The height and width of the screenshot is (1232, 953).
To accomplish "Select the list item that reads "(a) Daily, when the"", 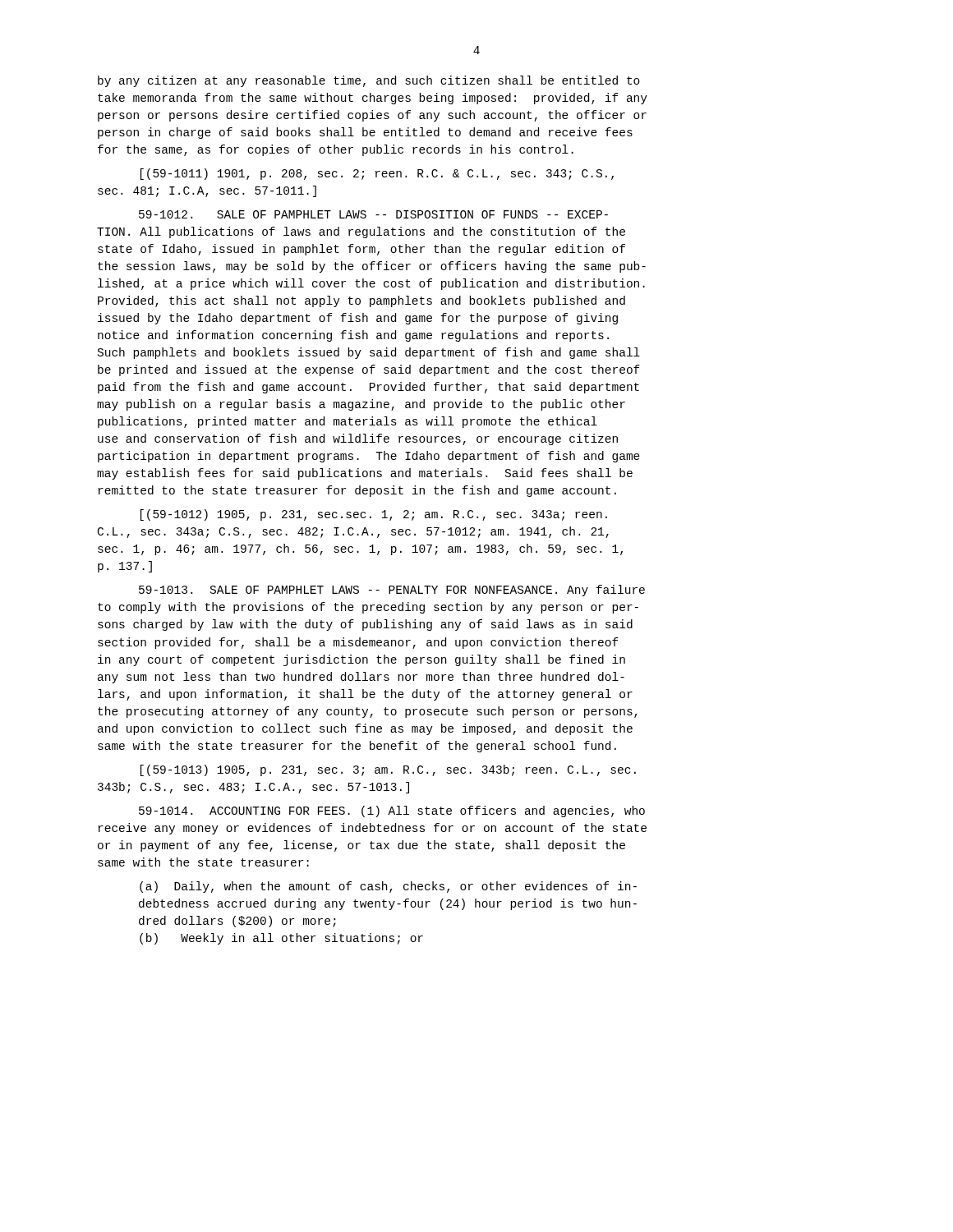I will coord(388,904).
